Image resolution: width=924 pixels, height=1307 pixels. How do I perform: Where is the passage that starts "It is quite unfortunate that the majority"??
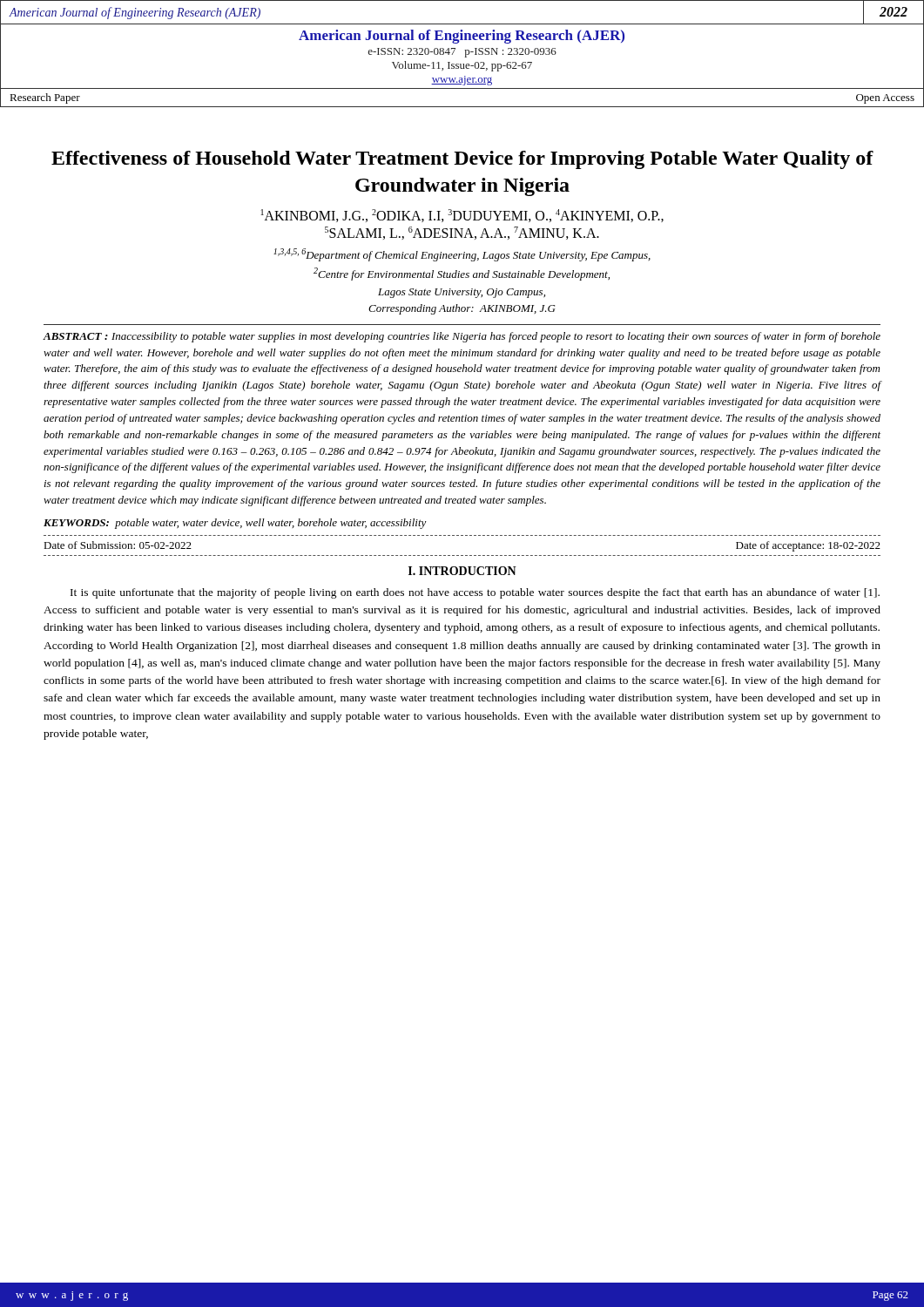coord(462,663)
